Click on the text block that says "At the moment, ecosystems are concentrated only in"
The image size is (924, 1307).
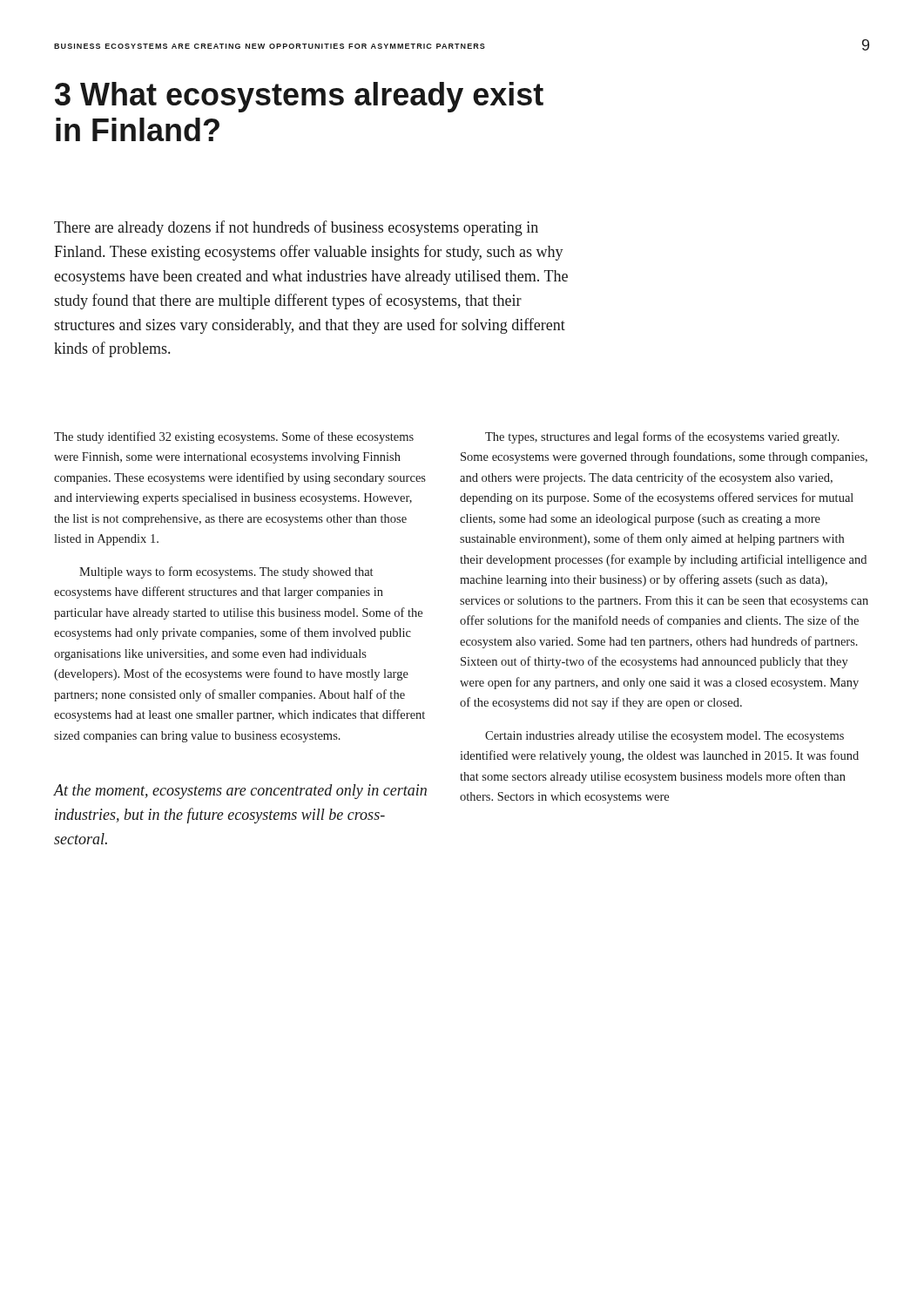[241, 815]
